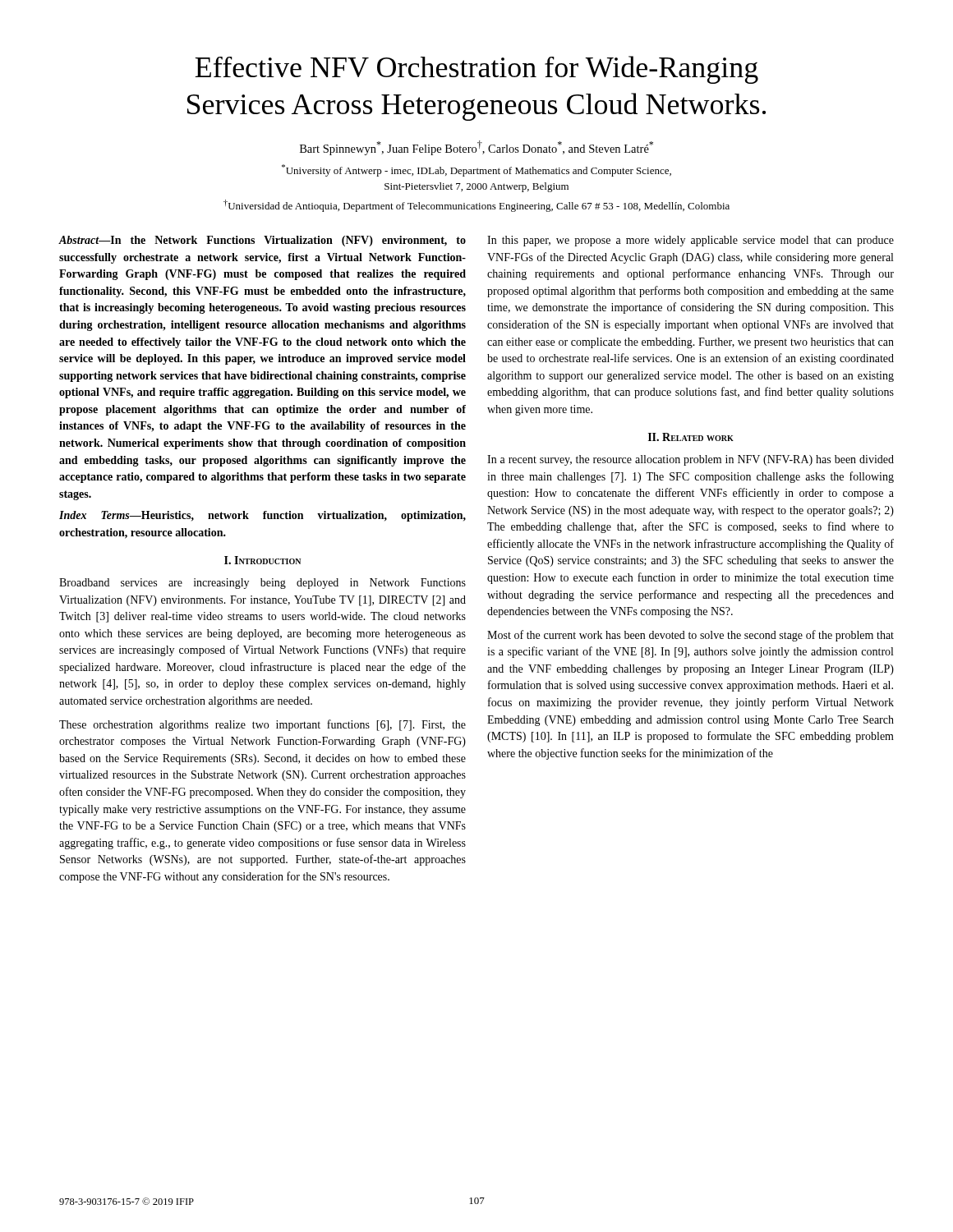This screenshot has height=1232, width=953.
Task: Click on the block starting "Effective NFV Orchestration for Wide-RangingServices Across"
Action: [x=476, y=86]
